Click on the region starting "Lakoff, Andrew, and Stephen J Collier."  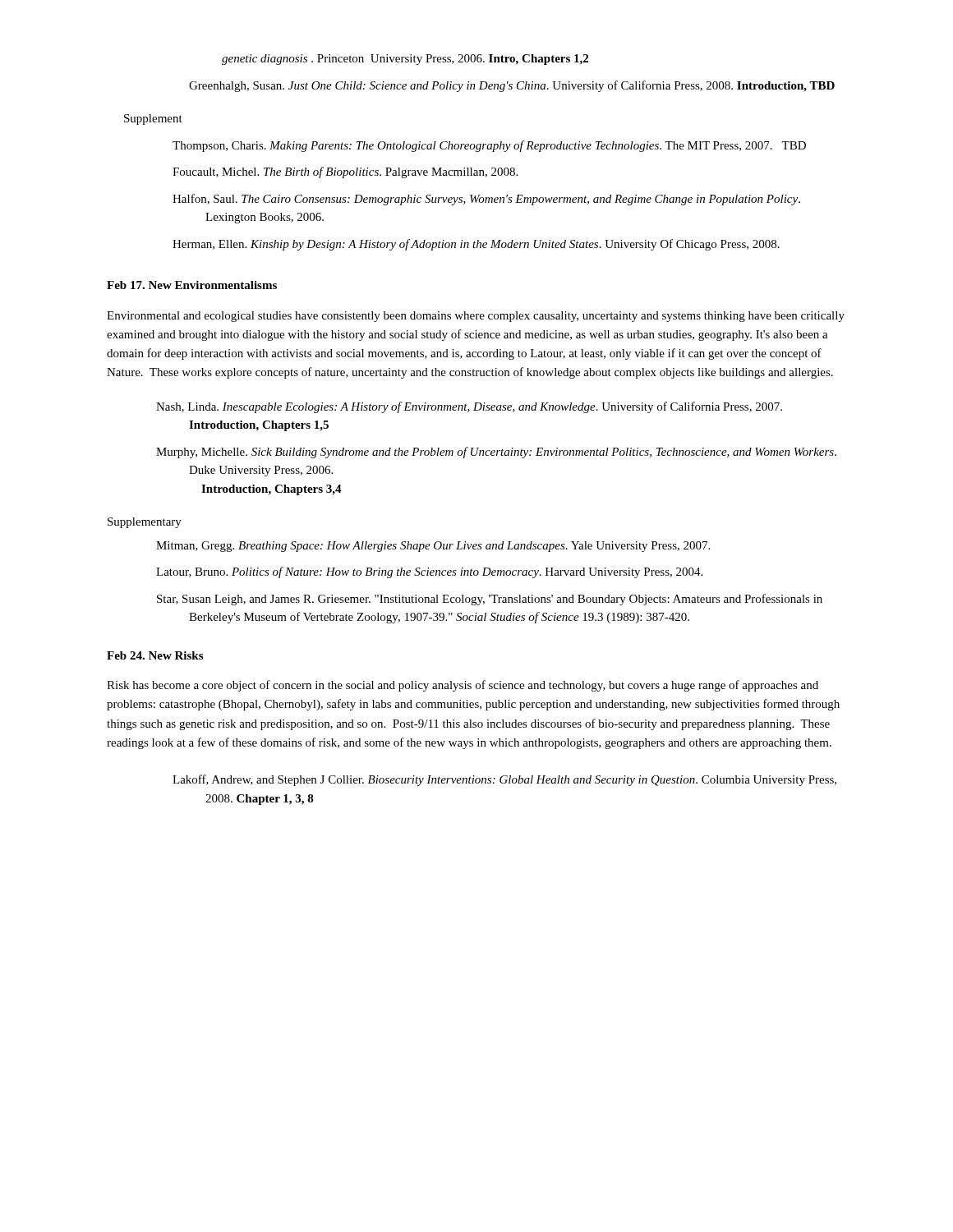click(505, 789)
